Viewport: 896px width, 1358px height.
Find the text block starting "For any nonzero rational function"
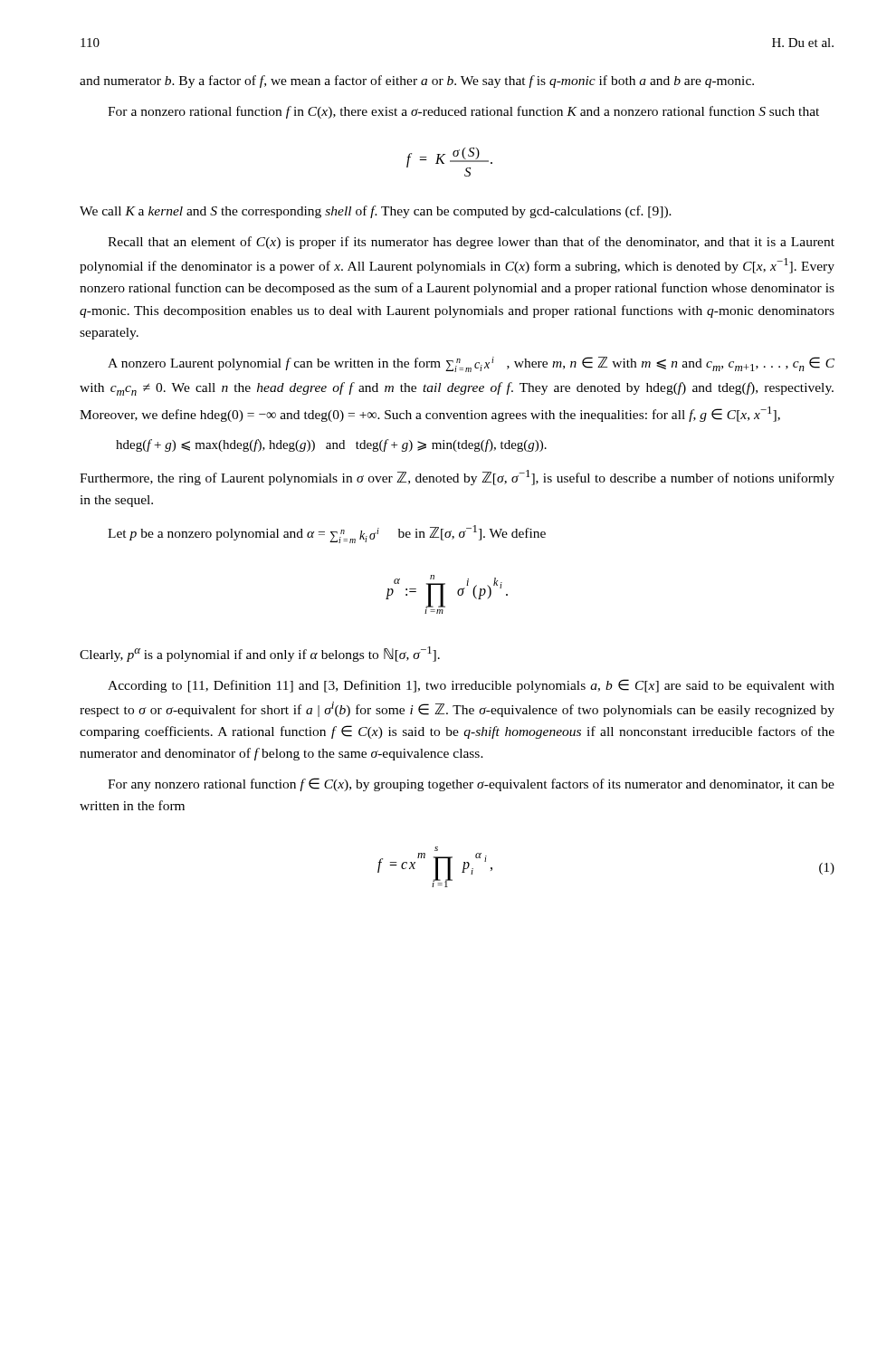(x=457, y=795)
